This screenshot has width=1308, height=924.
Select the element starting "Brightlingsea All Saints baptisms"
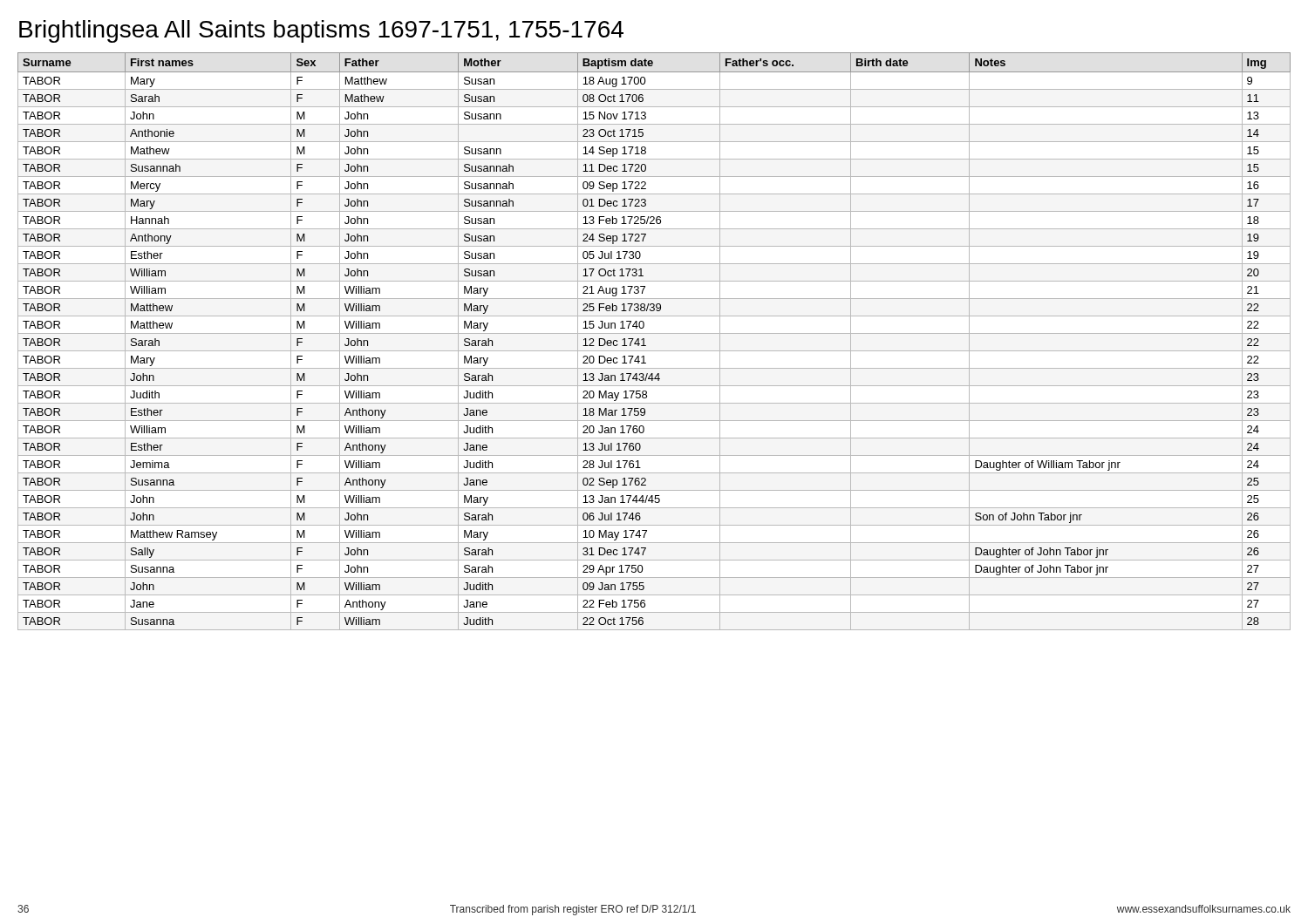coord(321,29)
